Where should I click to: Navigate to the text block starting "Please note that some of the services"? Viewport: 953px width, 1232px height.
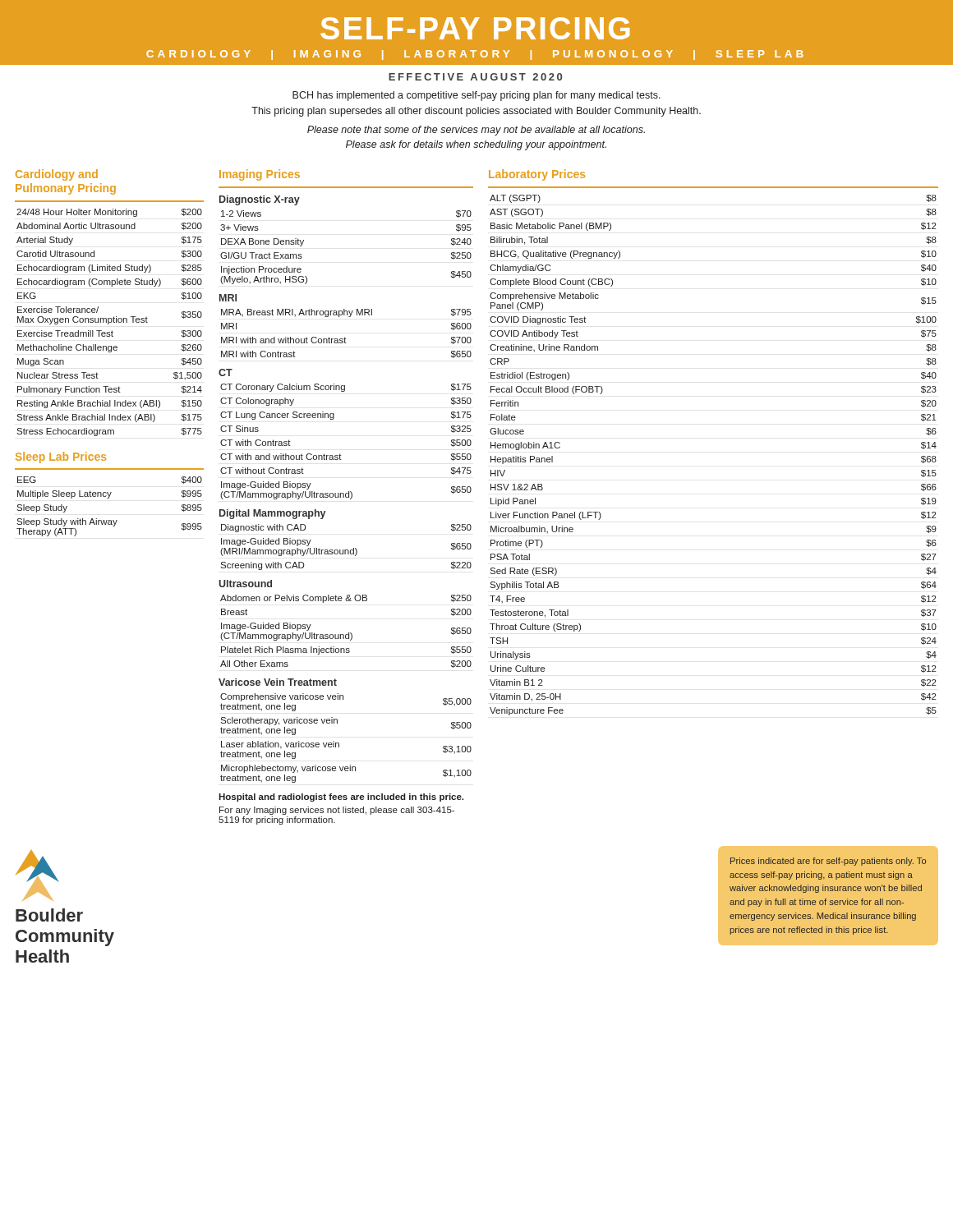point(476,137)
